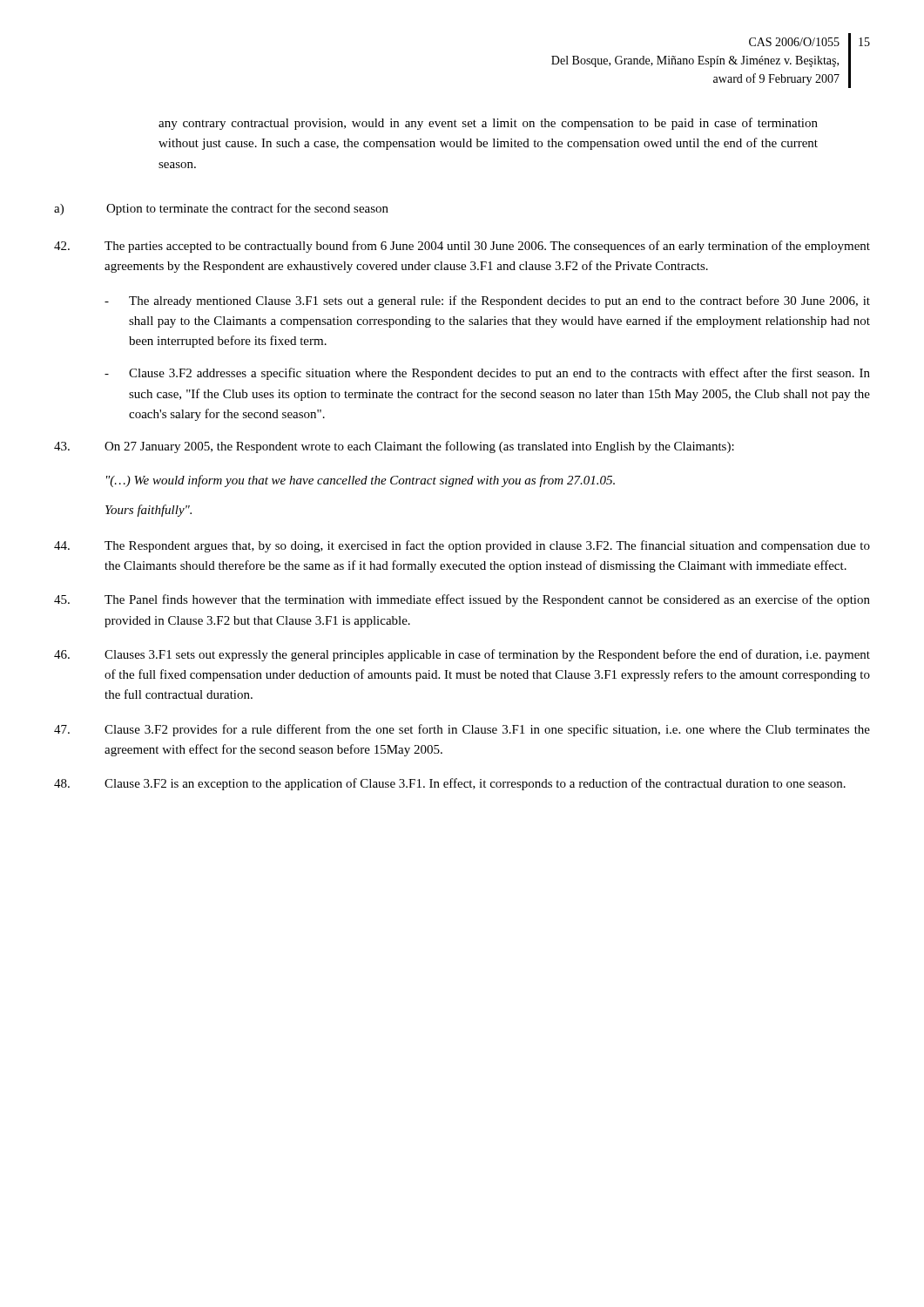This screenshot has width=924, height=1307.
Task: Point to the block beginning "Clauses 3.F1 sets"
Action: pyautogui.click(x=462, y=675)
